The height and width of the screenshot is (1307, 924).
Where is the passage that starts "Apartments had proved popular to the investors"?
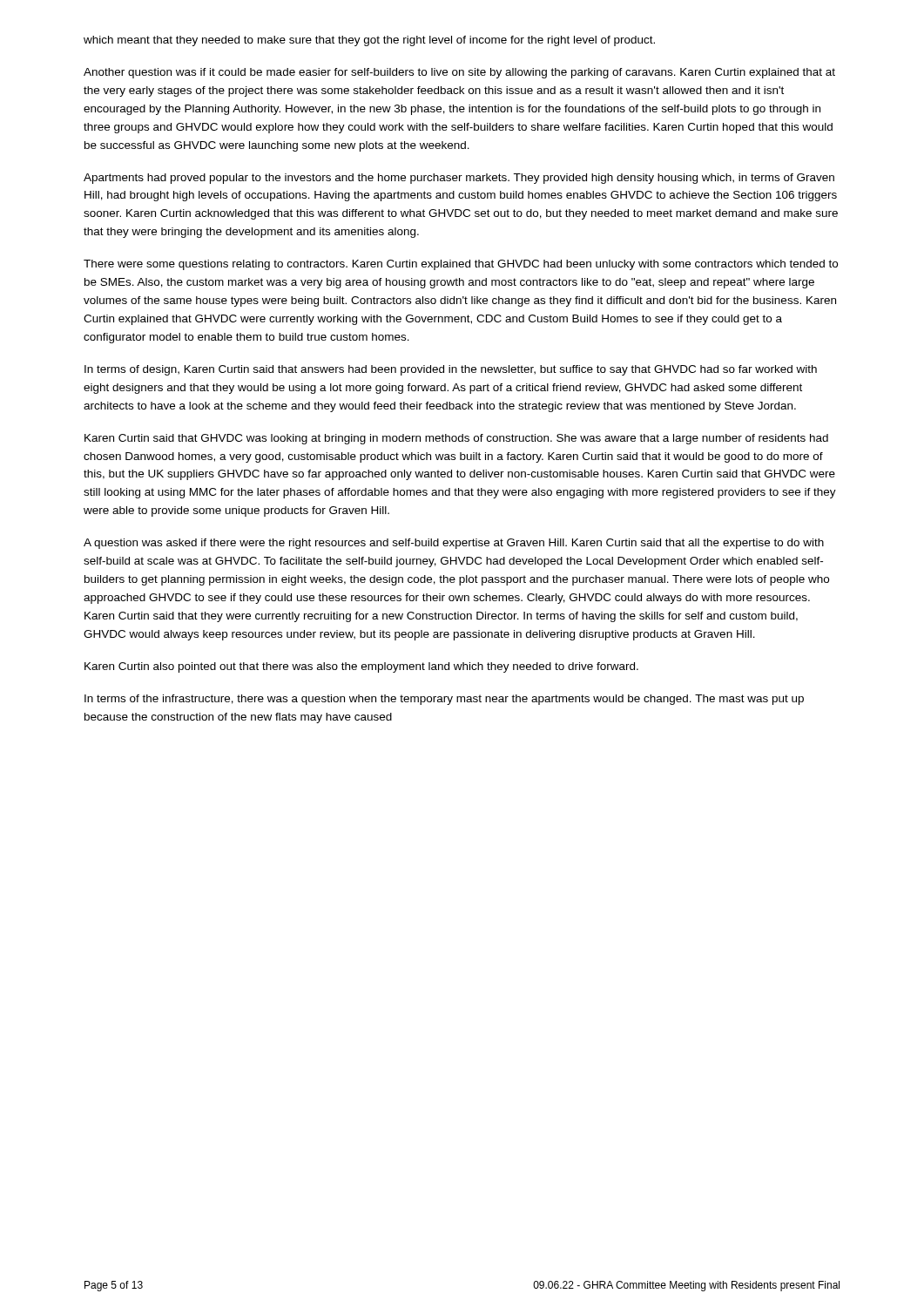coord(461,204)
